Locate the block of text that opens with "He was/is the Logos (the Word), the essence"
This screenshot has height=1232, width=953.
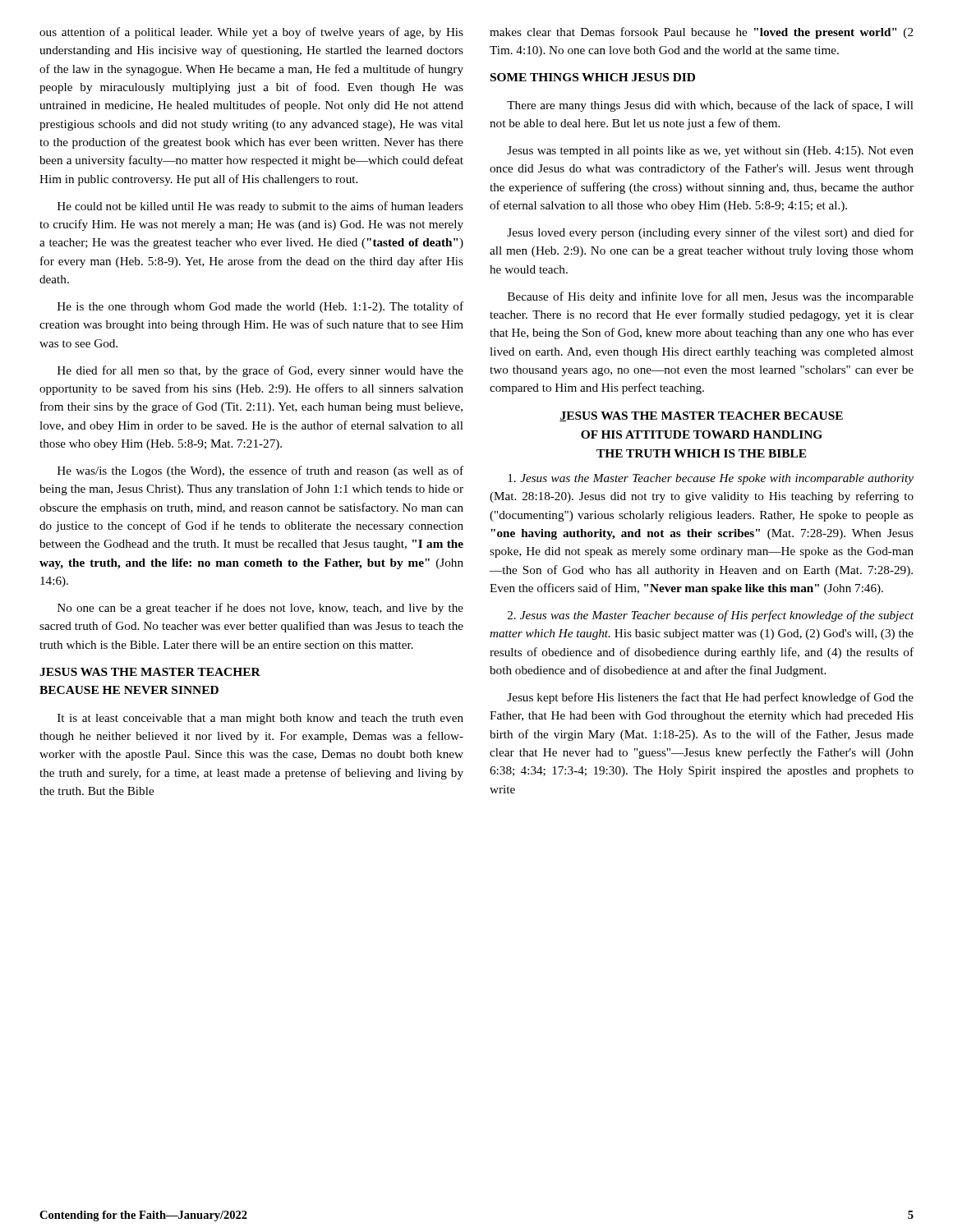click(251, 526)
